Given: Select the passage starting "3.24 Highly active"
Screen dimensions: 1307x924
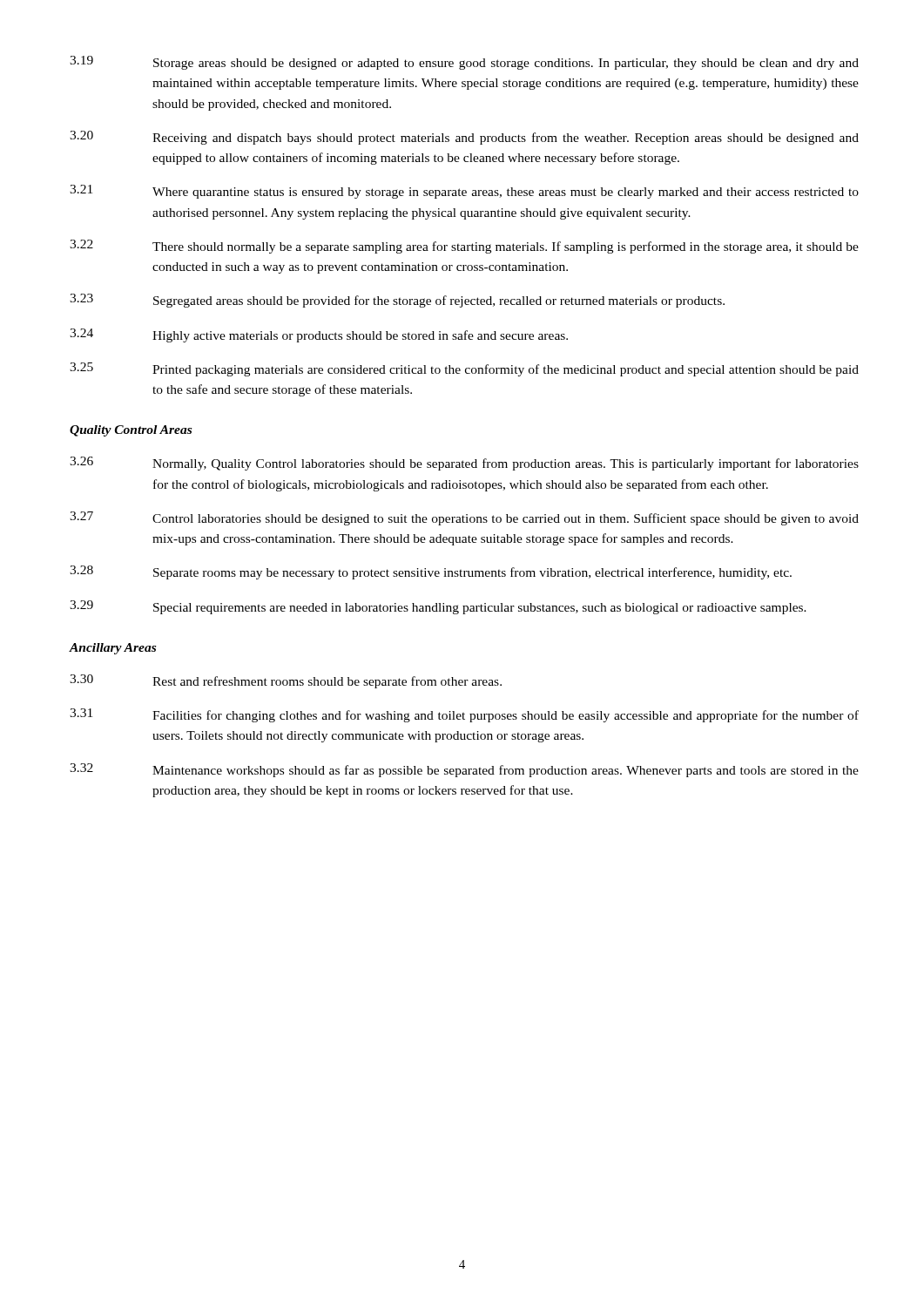Looking at the screenshot, I should click(x=464, y=335).
